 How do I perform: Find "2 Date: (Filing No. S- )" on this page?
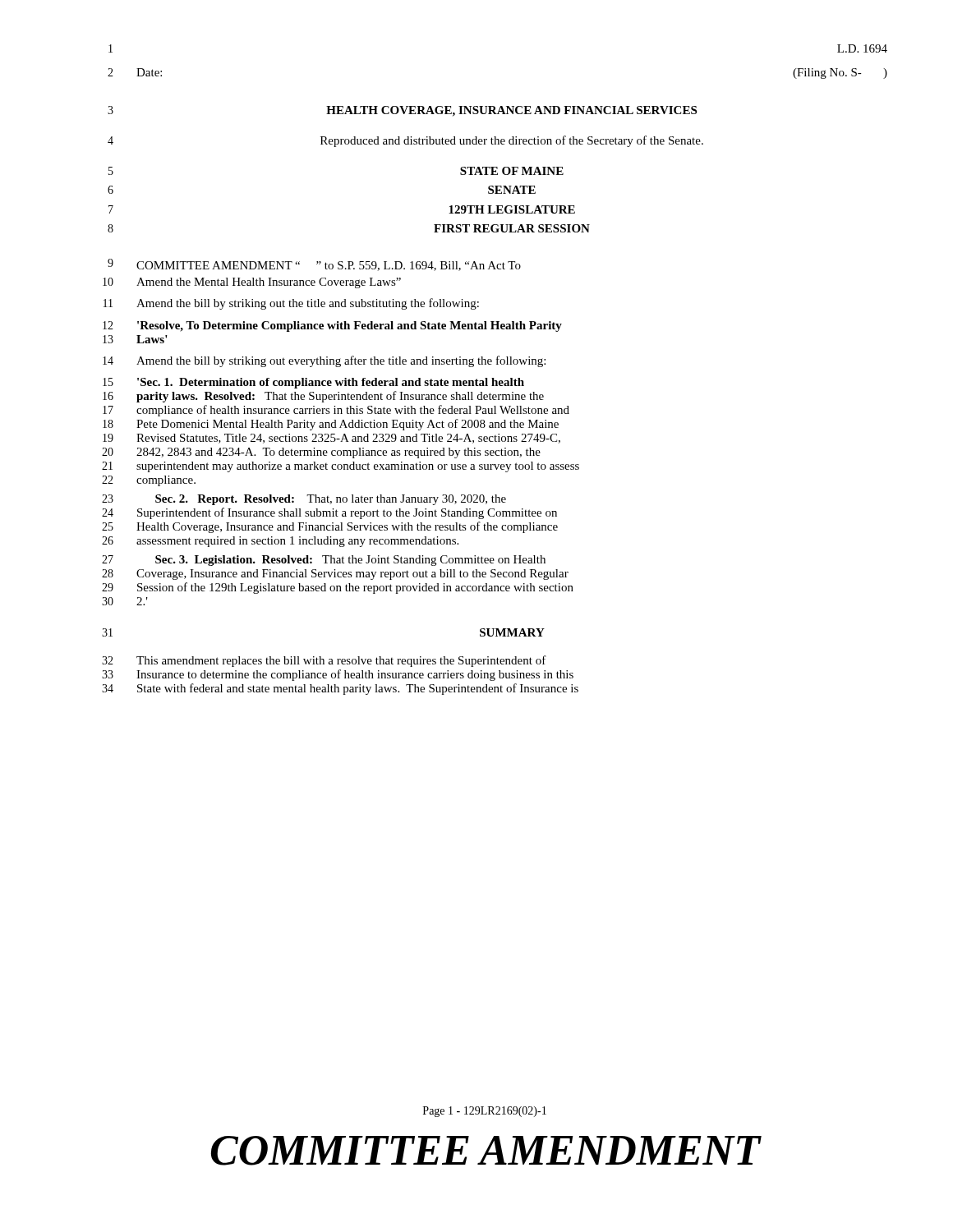coord(143,74)
